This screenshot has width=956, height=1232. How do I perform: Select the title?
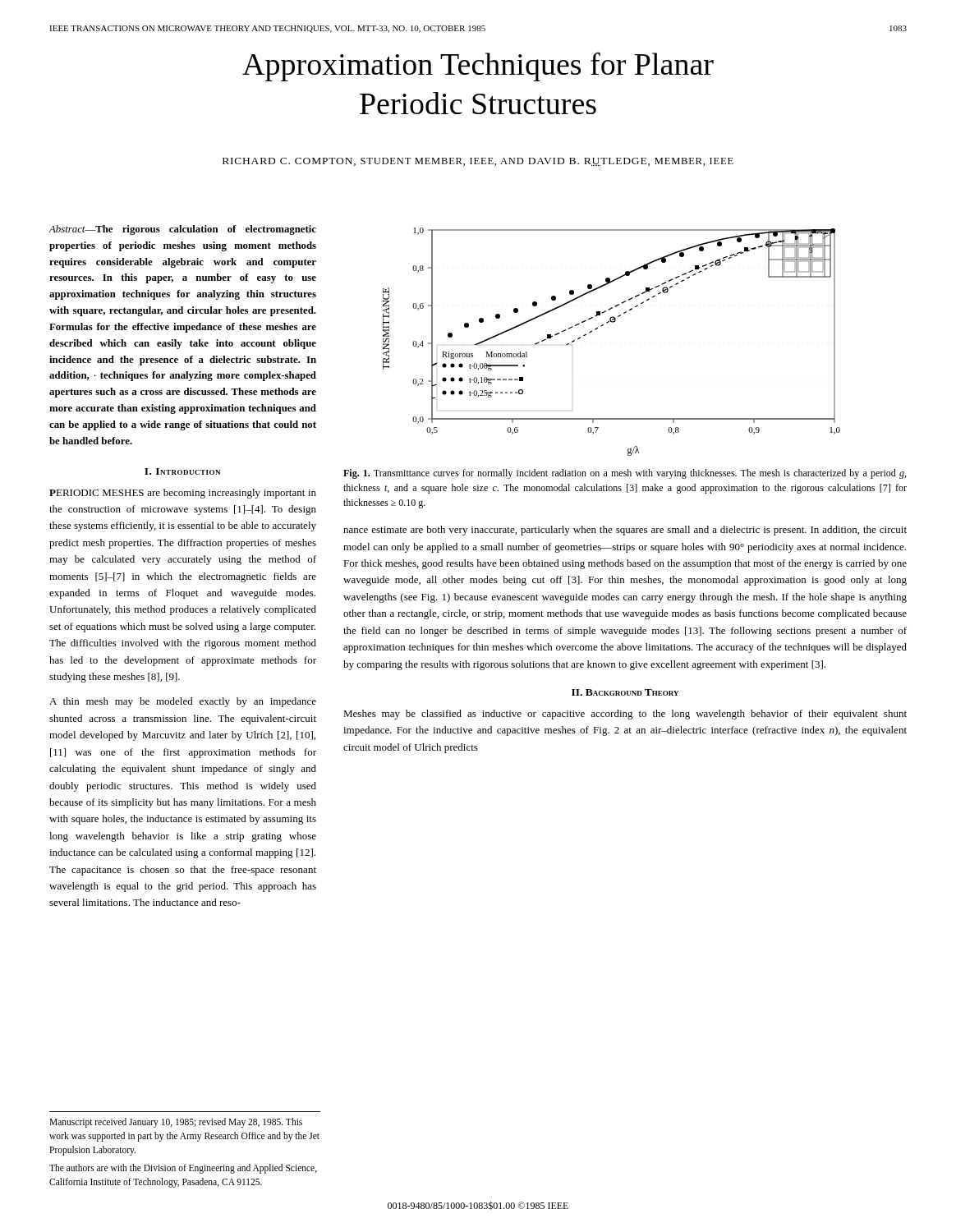(478, 84)
